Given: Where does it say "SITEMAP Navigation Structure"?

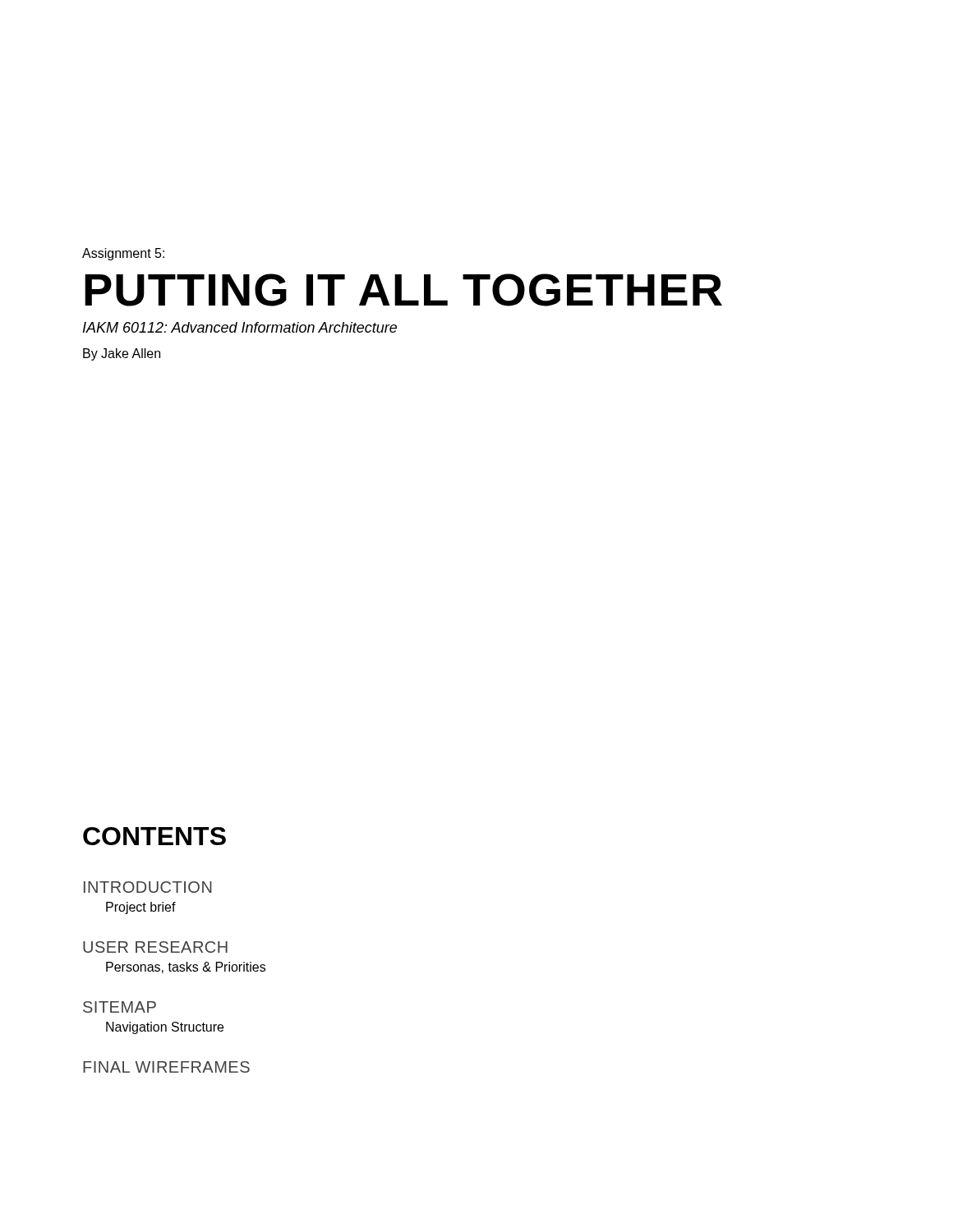Looking at the screenshot, I should tap(120, 1007).
